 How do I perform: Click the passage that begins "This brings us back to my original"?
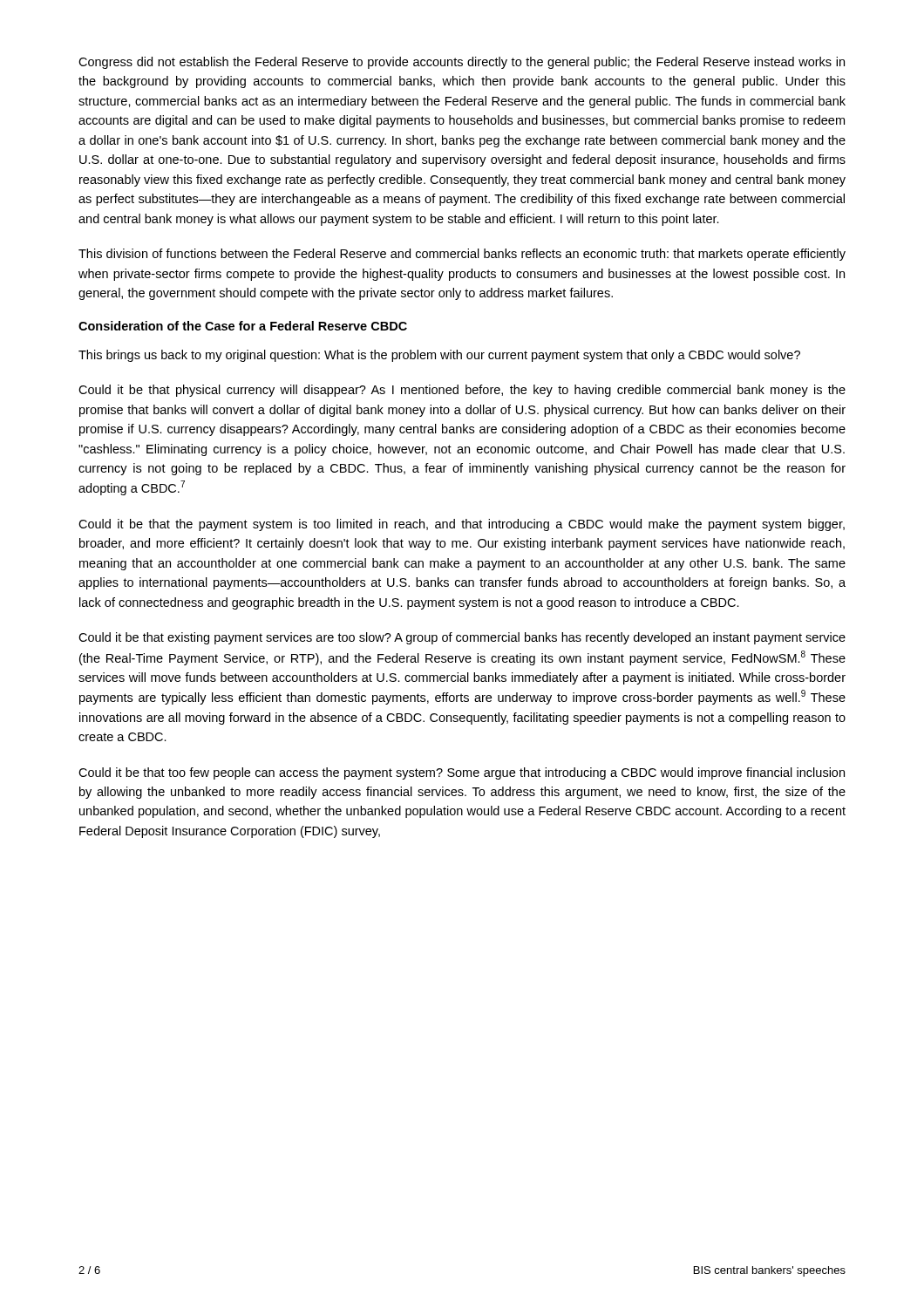pyautogui.click(x=440, y=355)
